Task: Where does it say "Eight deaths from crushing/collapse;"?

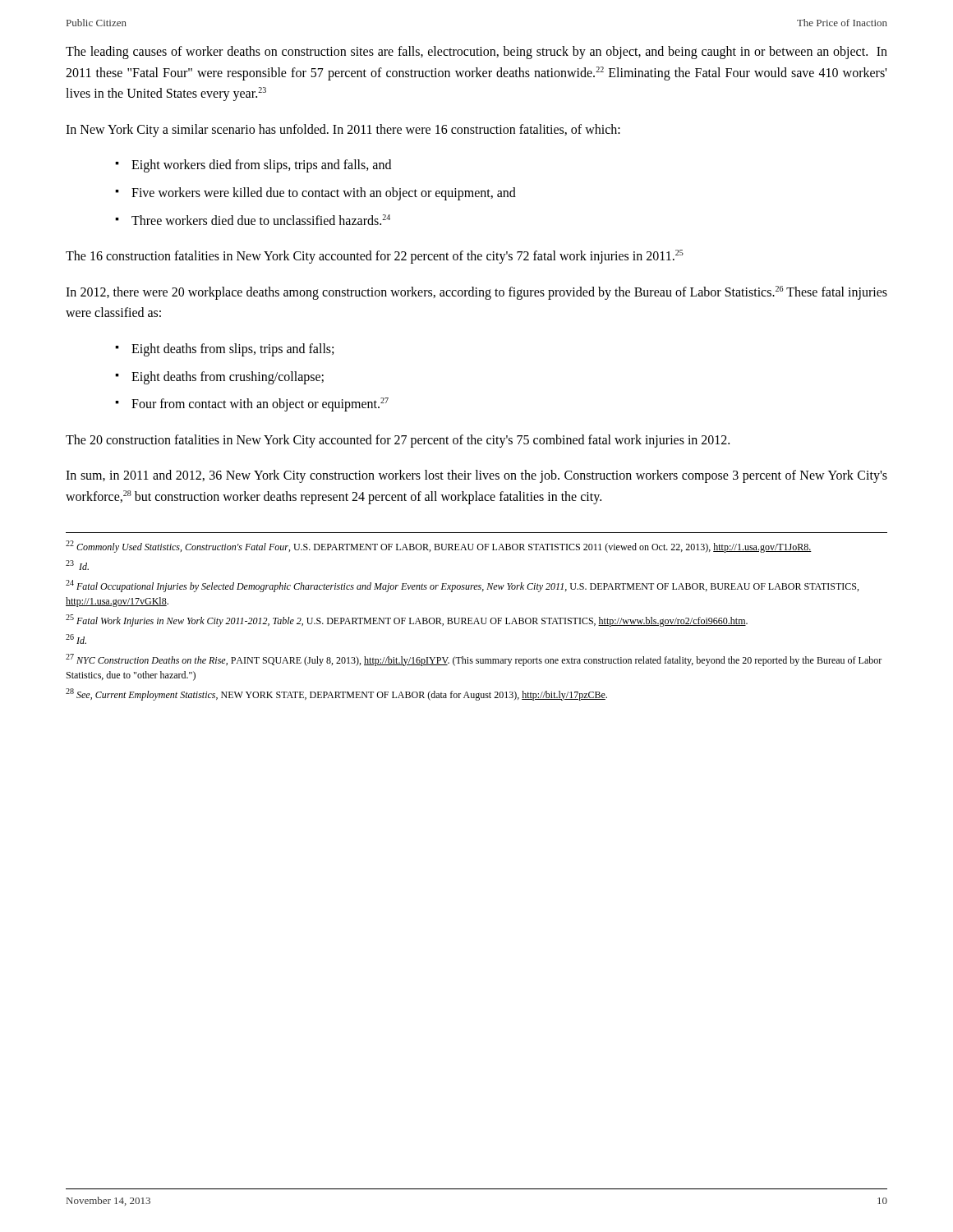Action: click(x=228, y=376)
